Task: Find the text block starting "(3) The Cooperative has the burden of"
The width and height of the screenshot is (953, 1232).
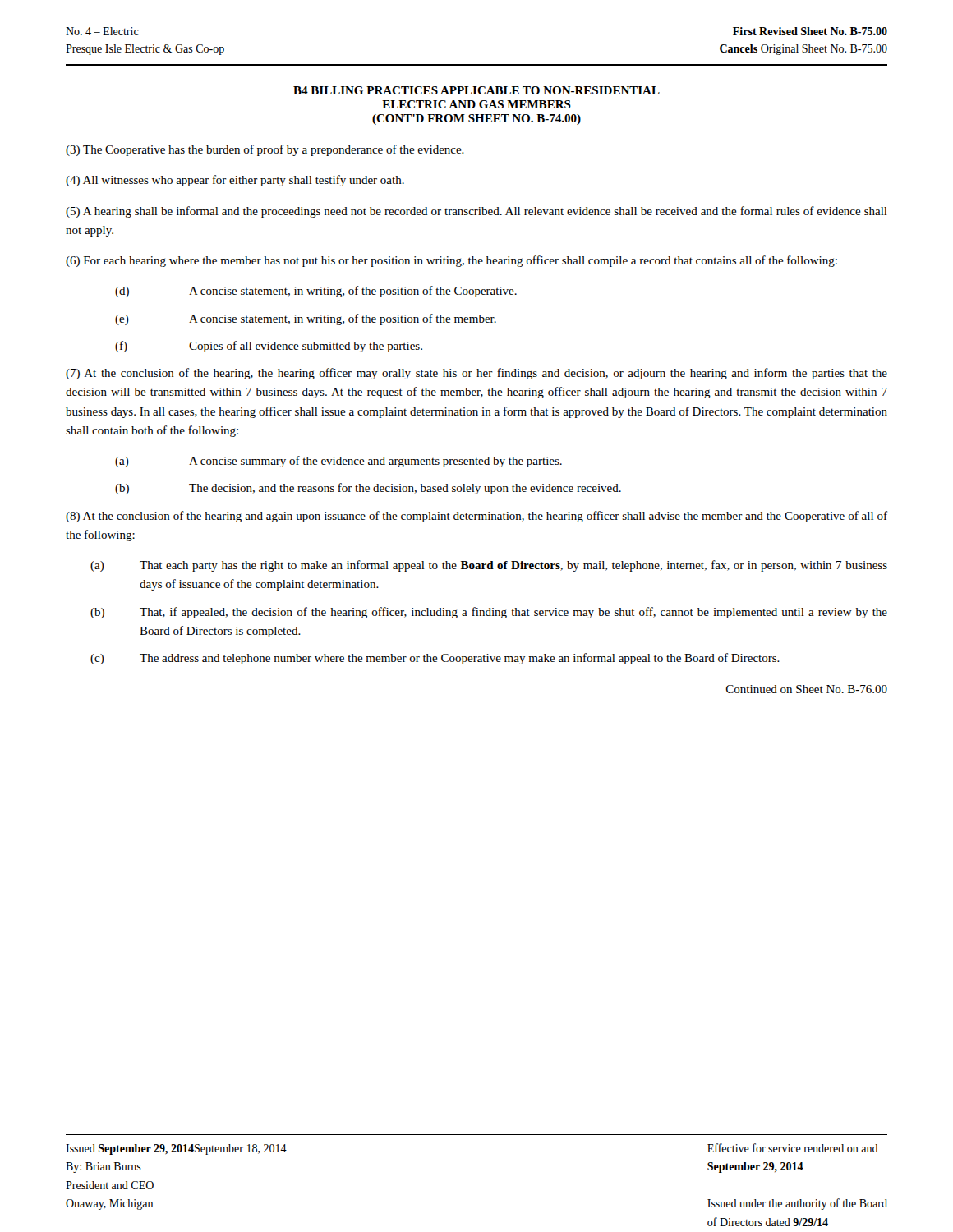Action: click(x=265, y=150)
